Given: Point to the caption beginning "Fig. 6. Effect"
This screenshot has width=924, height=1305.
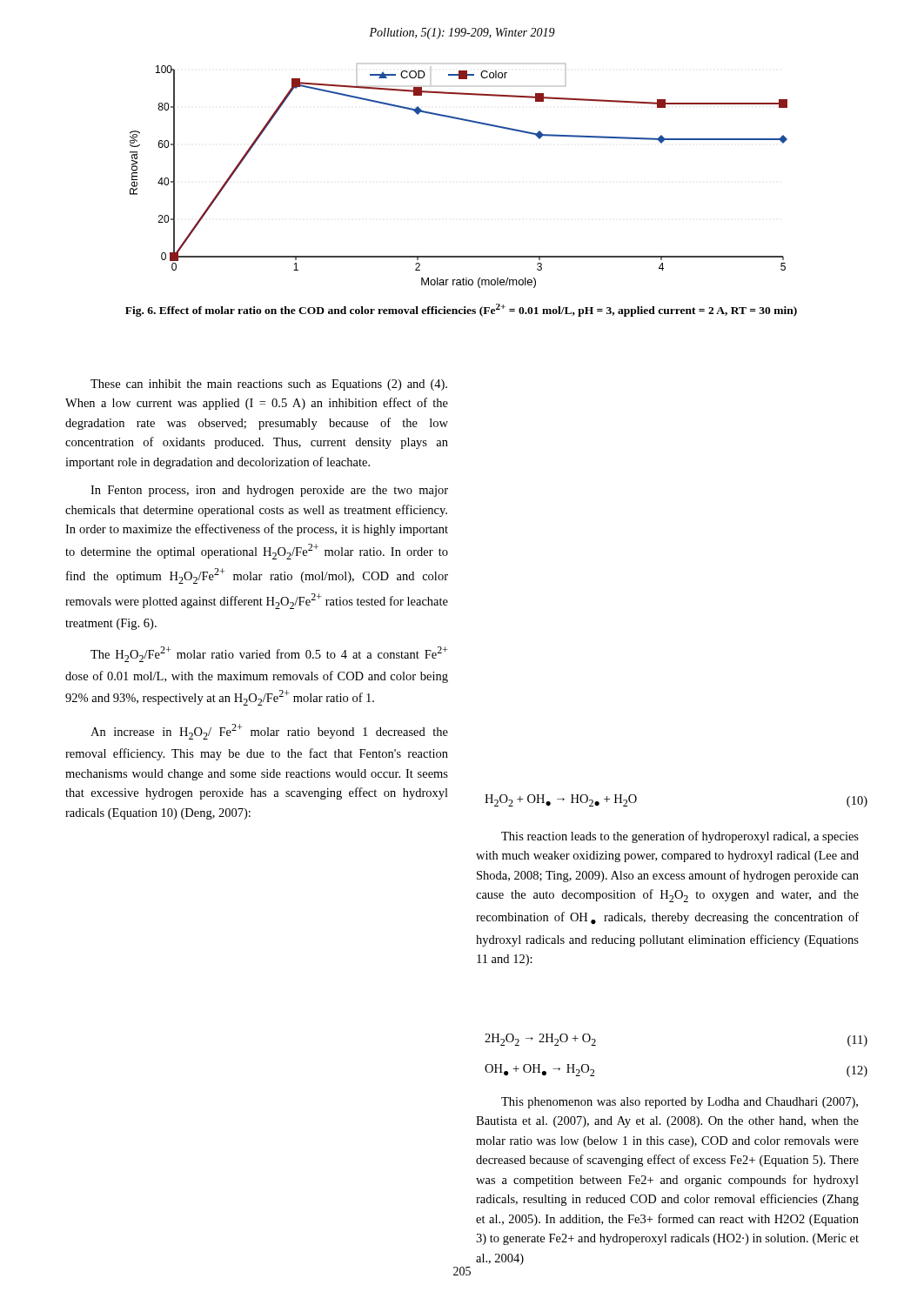Looking at the screenshot, I should (x=461, y=308).
